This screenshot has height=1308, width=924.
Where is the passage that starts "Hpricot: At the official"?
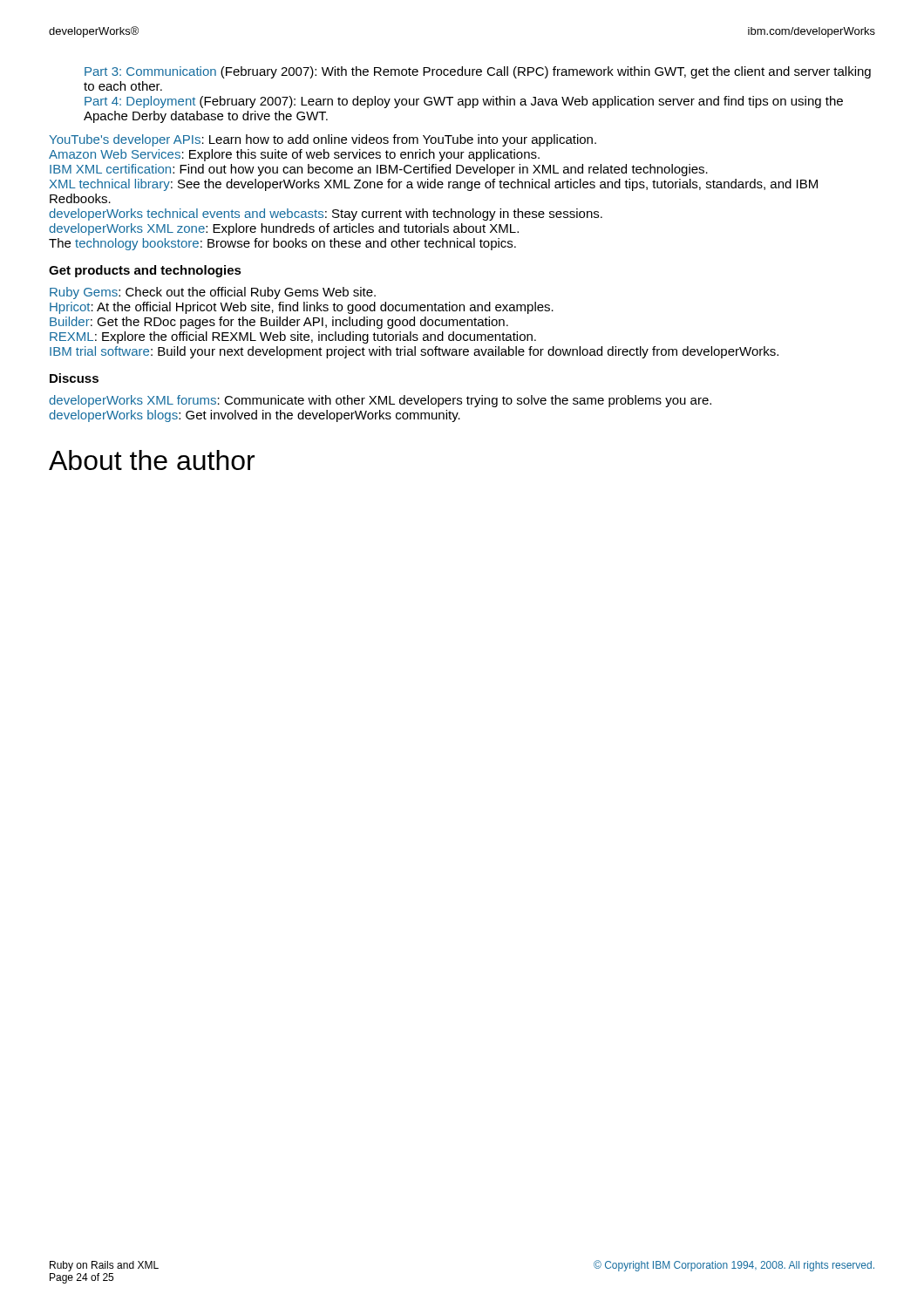tap(462, 307)
